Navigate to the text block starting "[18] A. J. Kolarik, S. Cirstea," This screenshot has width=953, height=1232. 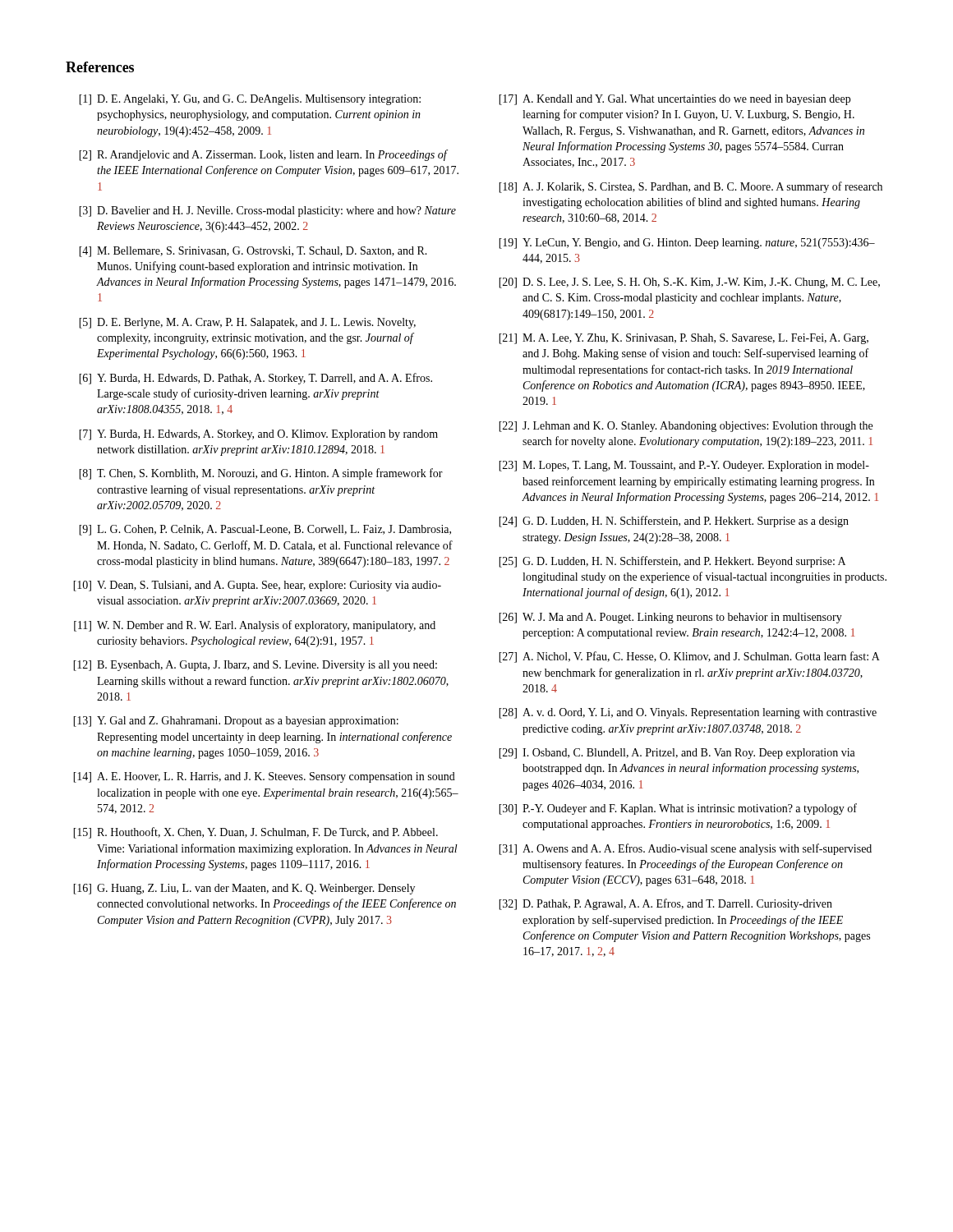pyautogui.click(x=689, y=202)
